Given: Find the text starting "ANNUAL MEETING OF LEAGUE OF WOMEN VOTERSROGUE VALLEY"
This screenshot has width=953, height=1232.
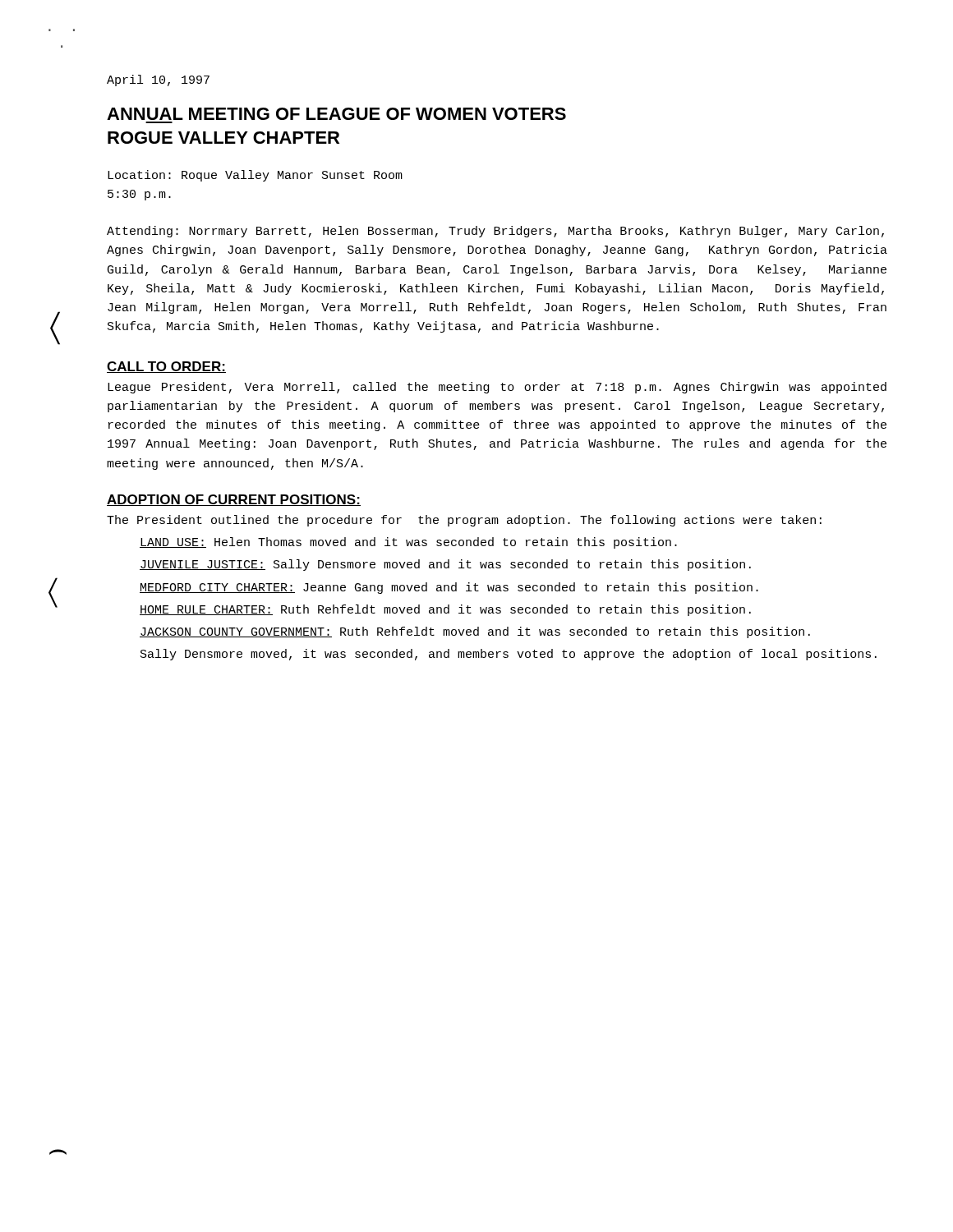Looking at the screenshot, I should [x=497, y=126].
